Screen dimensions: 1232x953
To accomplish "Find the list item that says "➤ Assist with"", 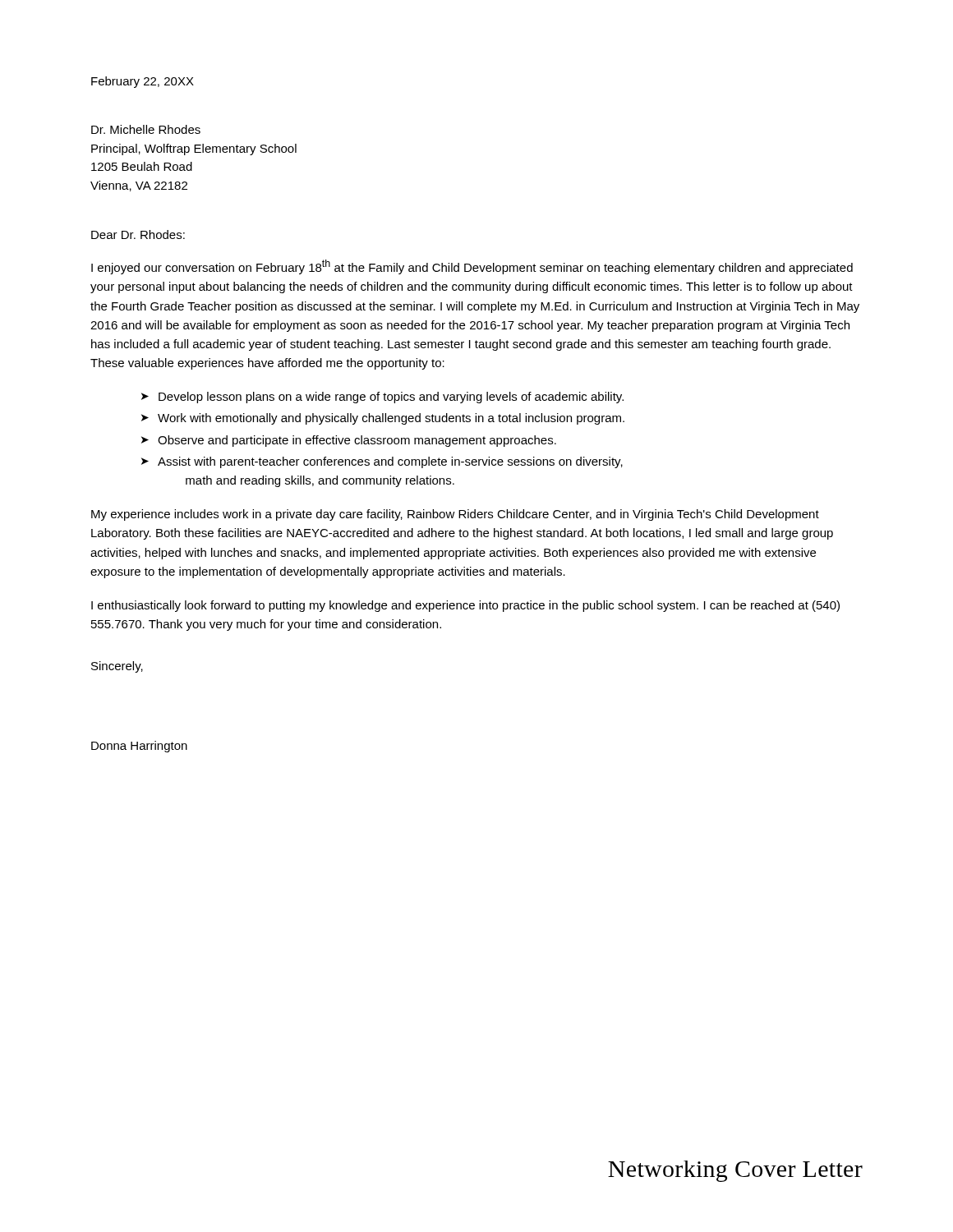I will 501,471.
